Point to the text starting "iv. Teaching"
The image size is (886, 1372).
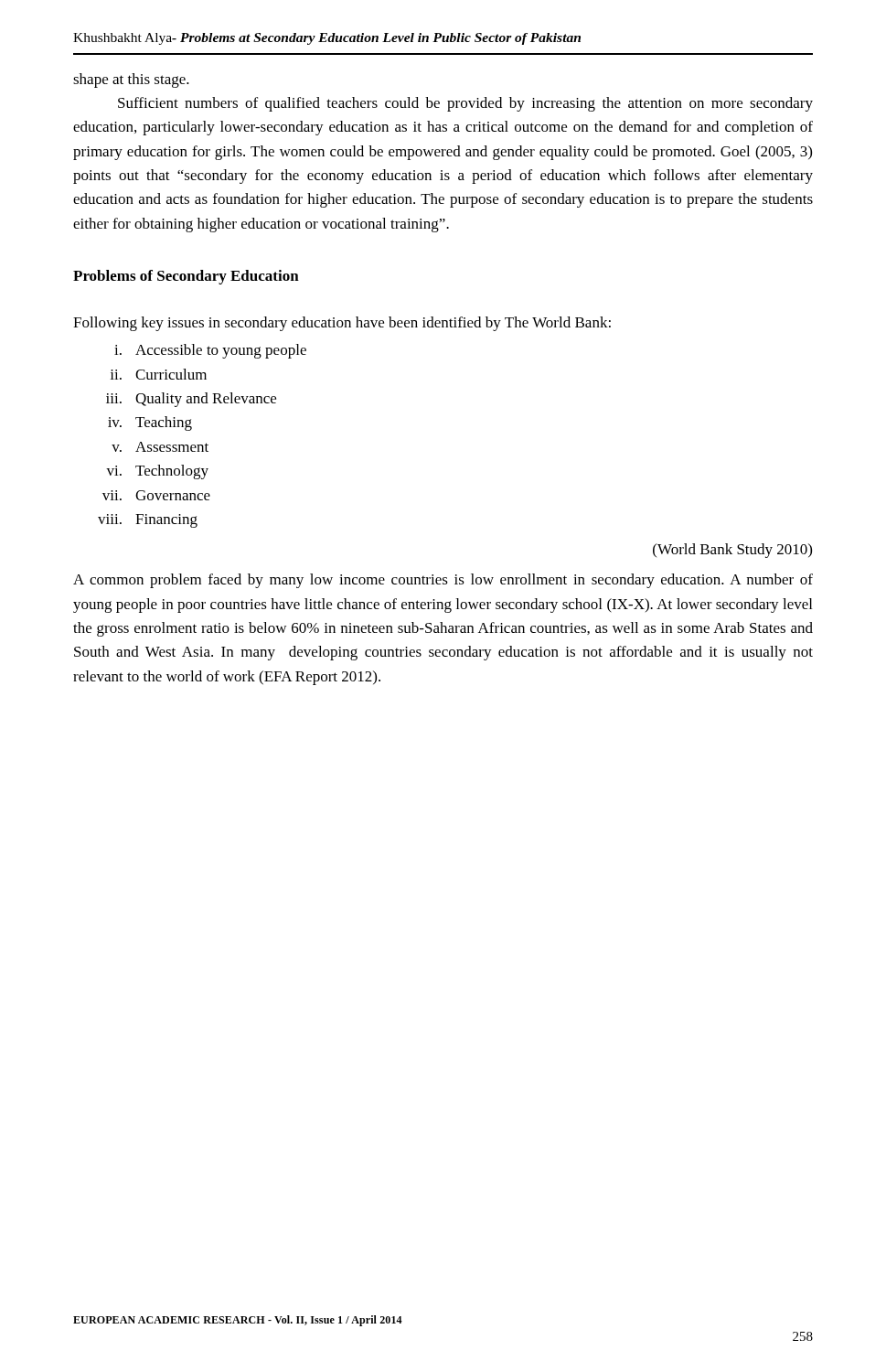coord(133,423)
